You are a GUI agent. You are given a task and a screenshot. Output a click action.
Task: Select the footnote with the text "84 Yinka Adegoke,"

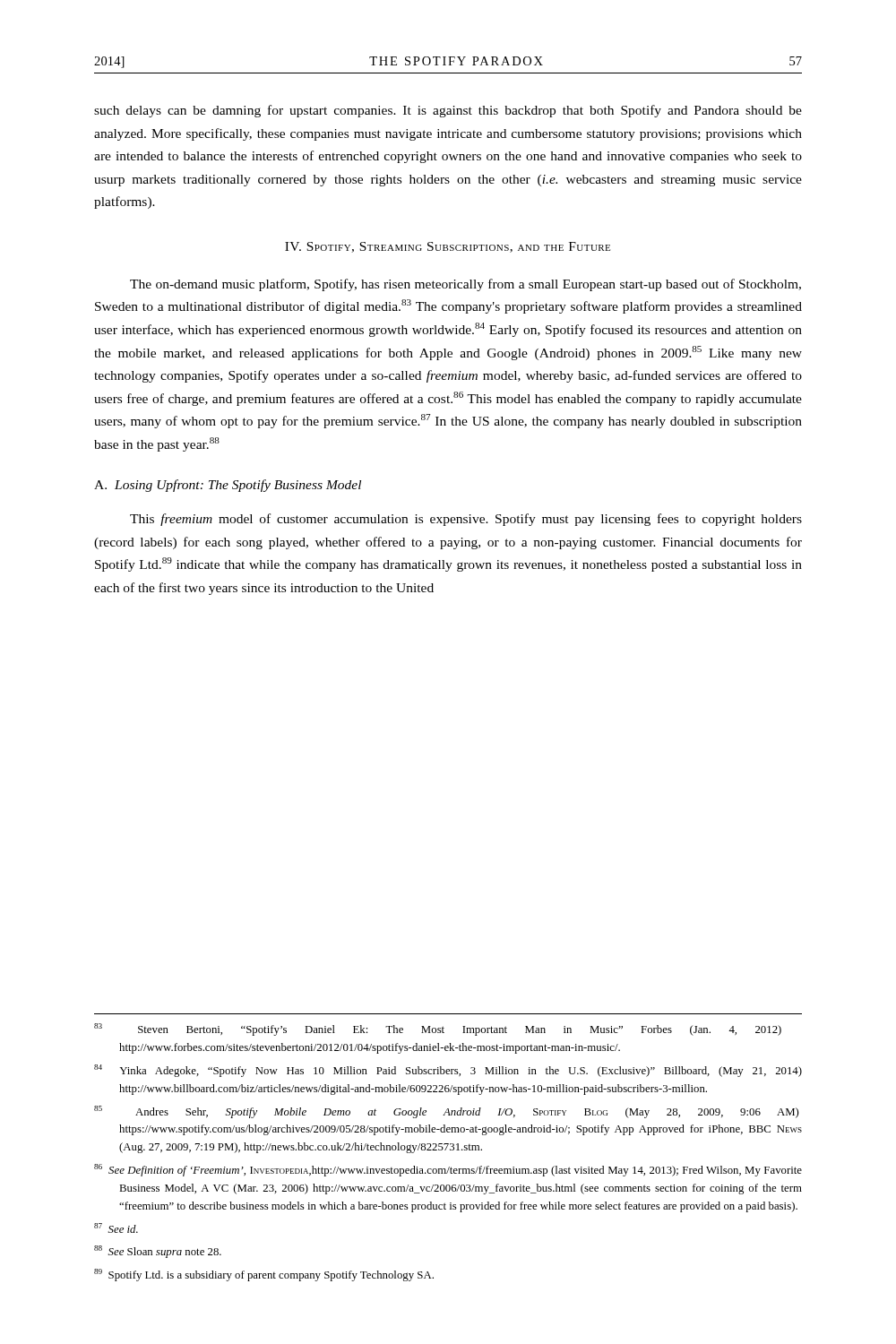click(448, 1079)
